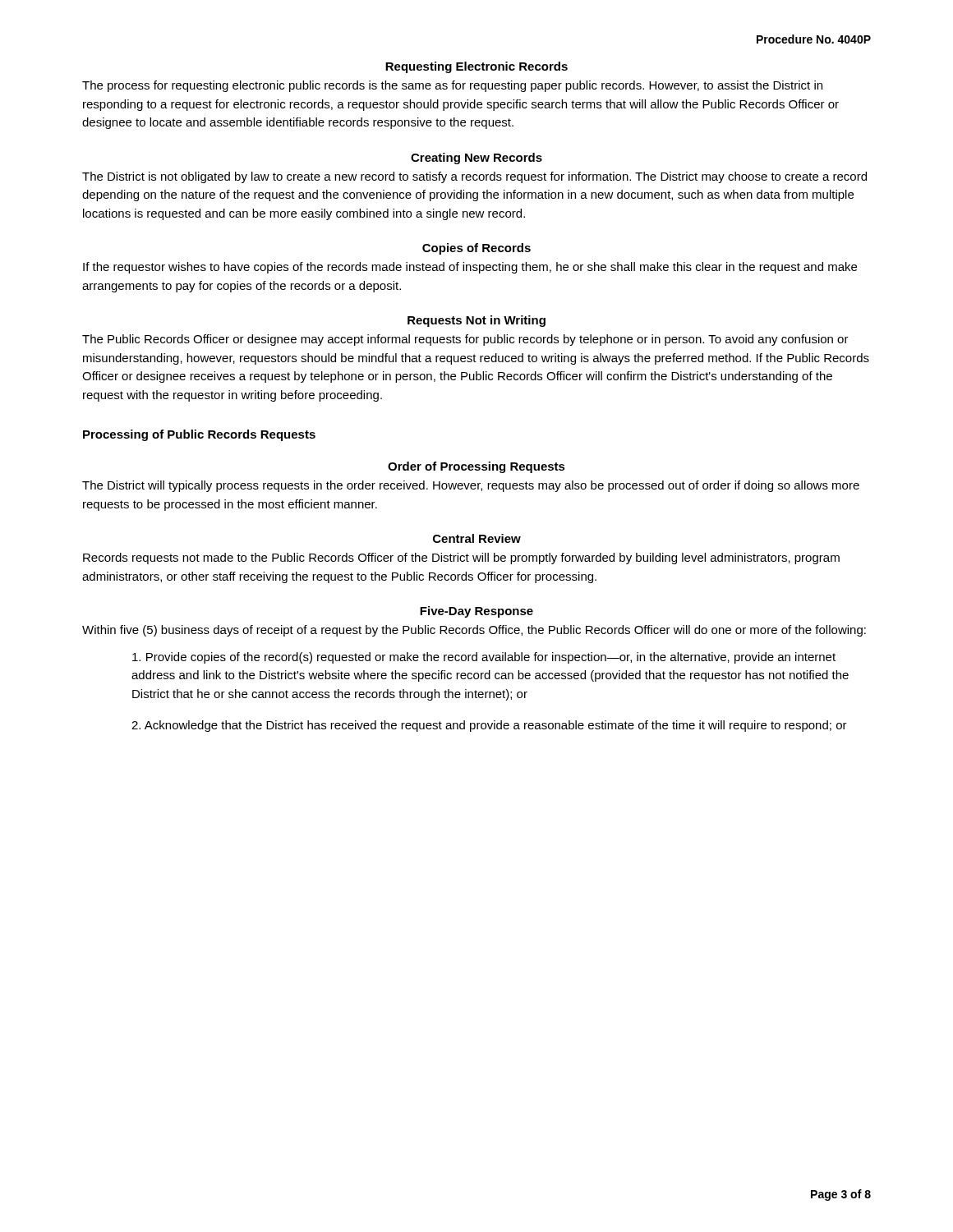Locate the region starting "Processing of Public Records"
953x1232 pixels.
pyautogui.click(x=199, y=434)
